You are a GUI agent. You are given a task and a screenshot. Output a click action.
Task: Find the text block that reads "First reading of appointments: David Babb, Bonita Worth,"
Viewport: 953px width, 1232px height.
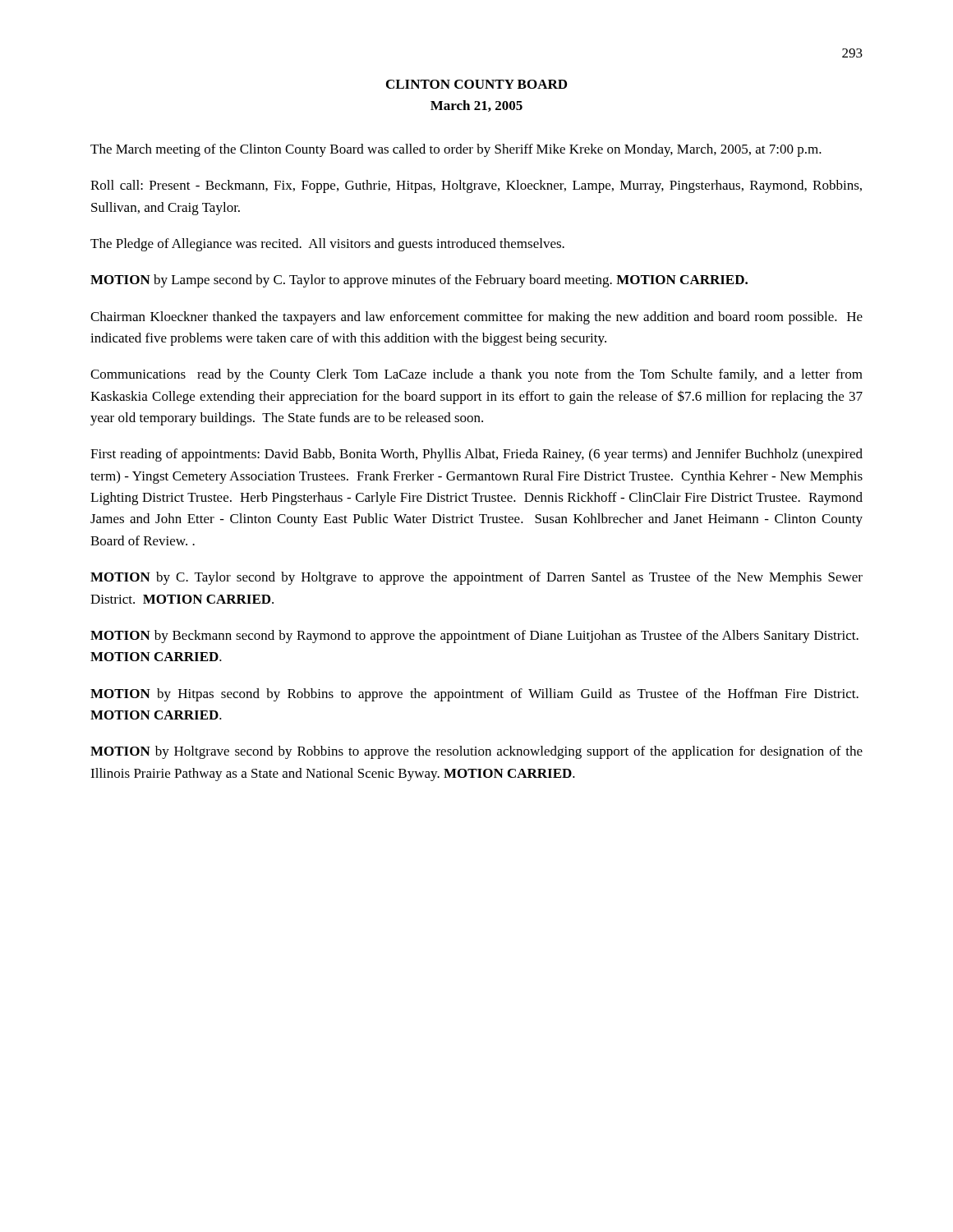(476, 497)
